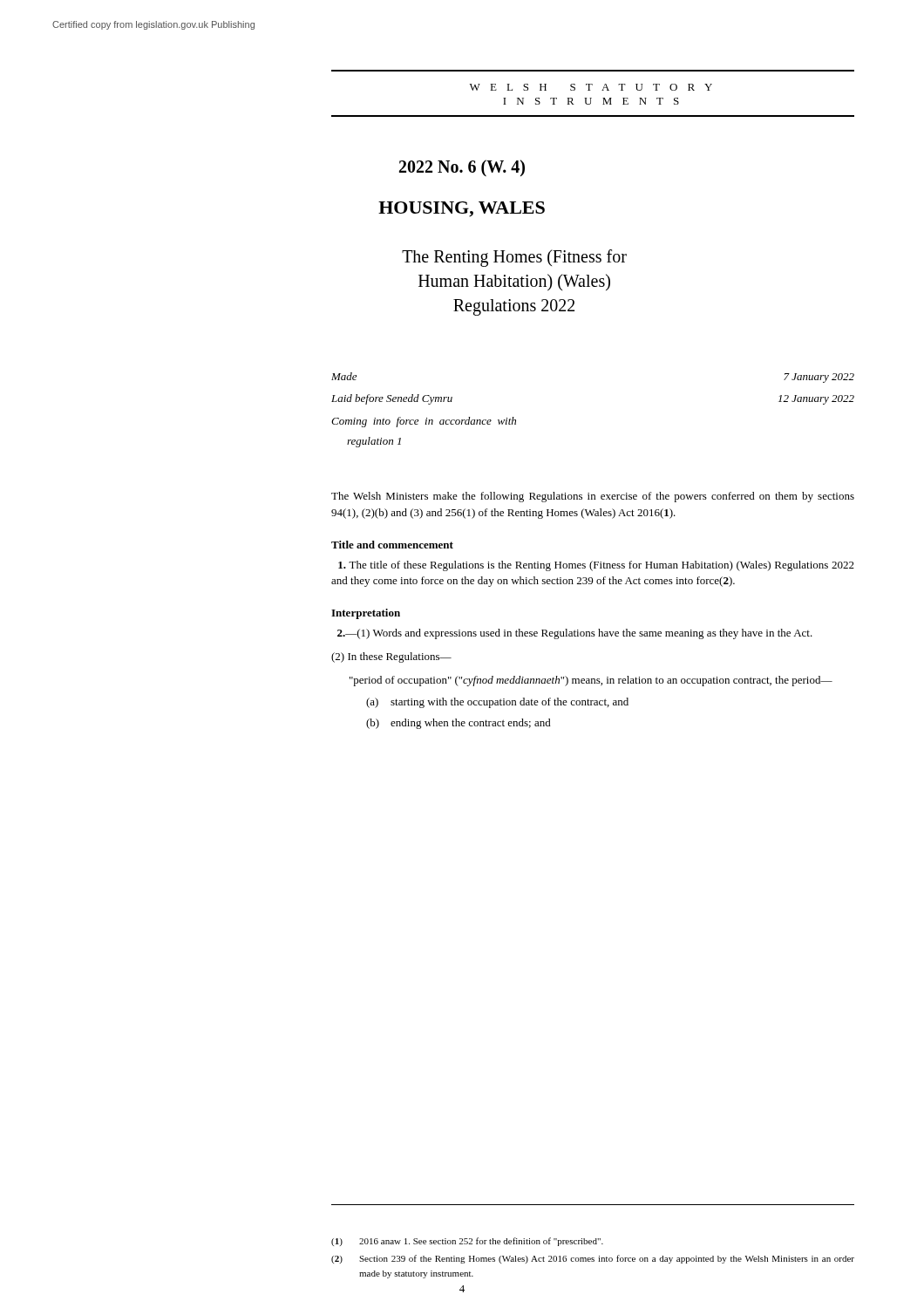Locate the block of text that opens with "—(1) Words and"

tap(572, 633)
